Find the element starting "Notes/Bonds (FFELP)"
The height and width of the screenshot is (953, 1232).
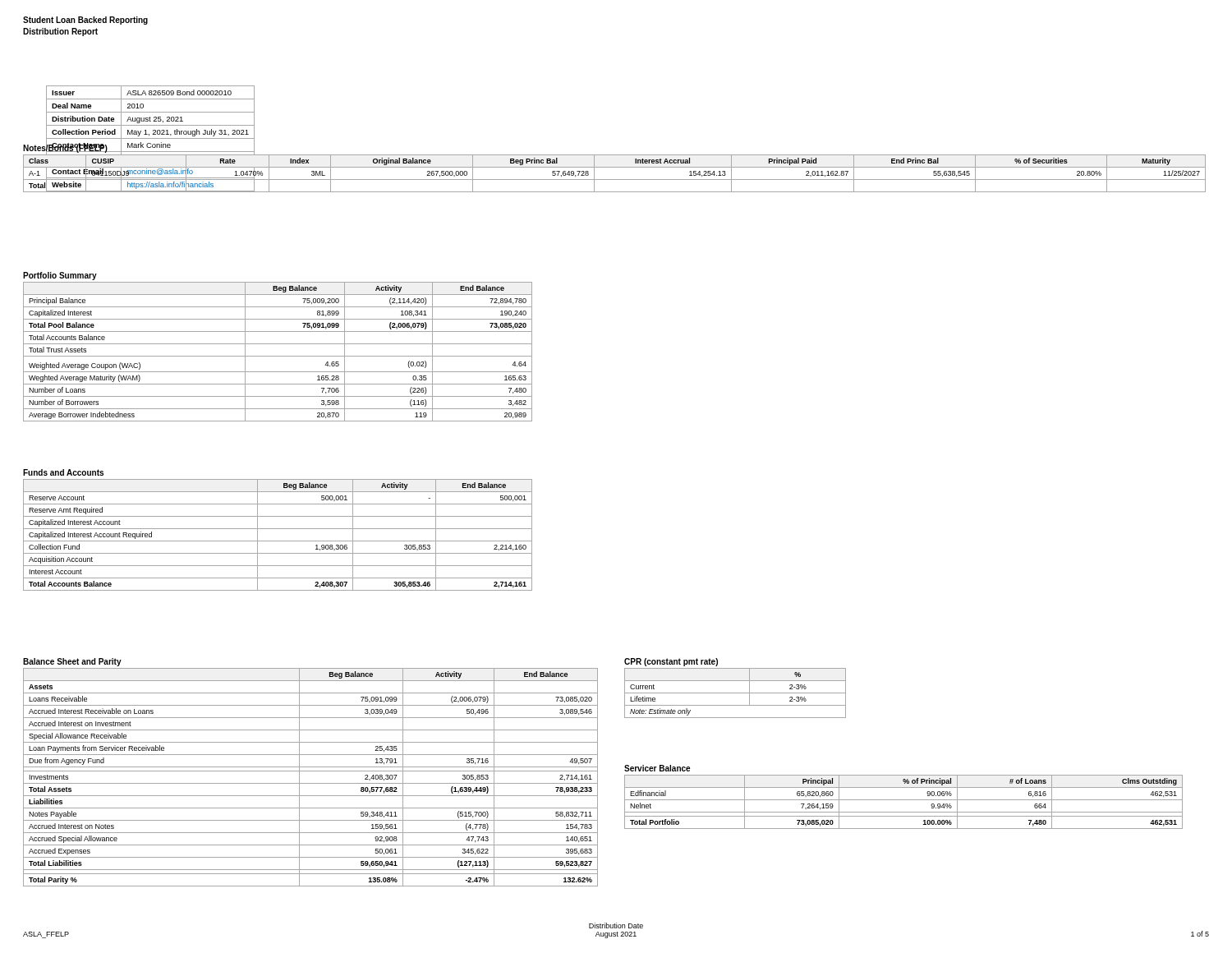click(65, 148)
